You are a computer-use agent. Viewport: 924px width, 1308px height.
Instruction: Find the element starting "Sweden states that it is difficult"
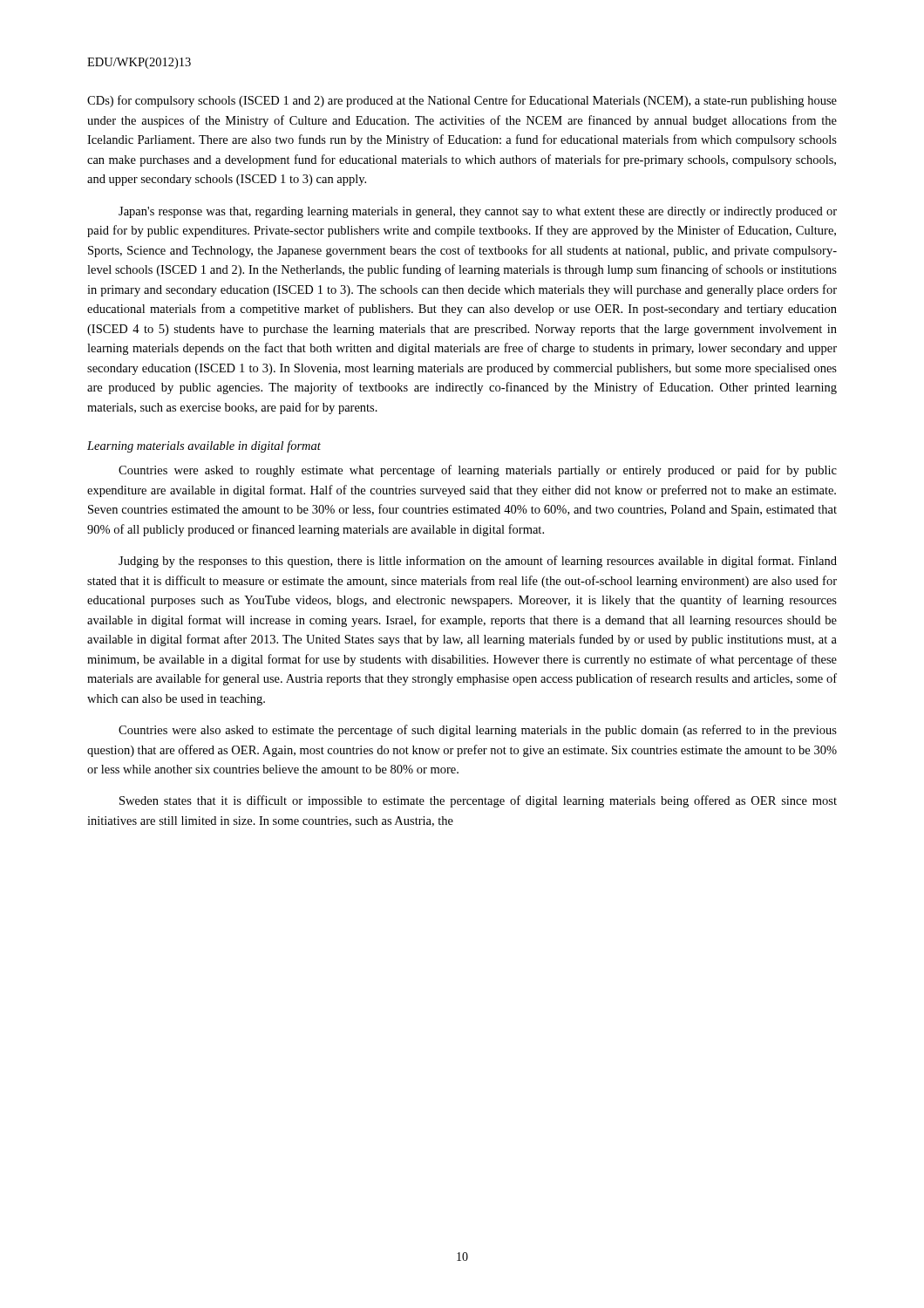(x=462, y=811)
